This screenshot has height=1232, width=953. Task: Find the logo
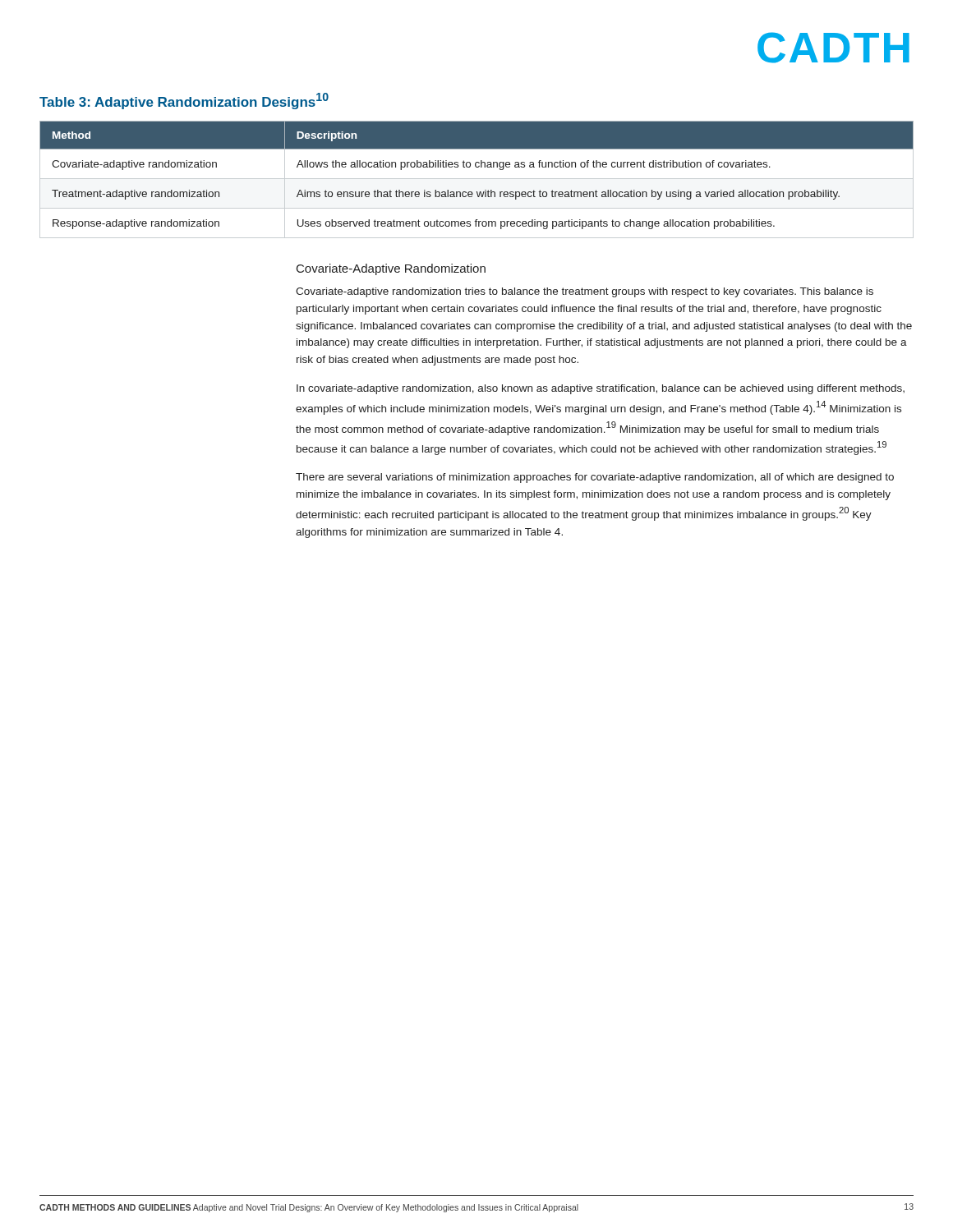tap(835, 48)
